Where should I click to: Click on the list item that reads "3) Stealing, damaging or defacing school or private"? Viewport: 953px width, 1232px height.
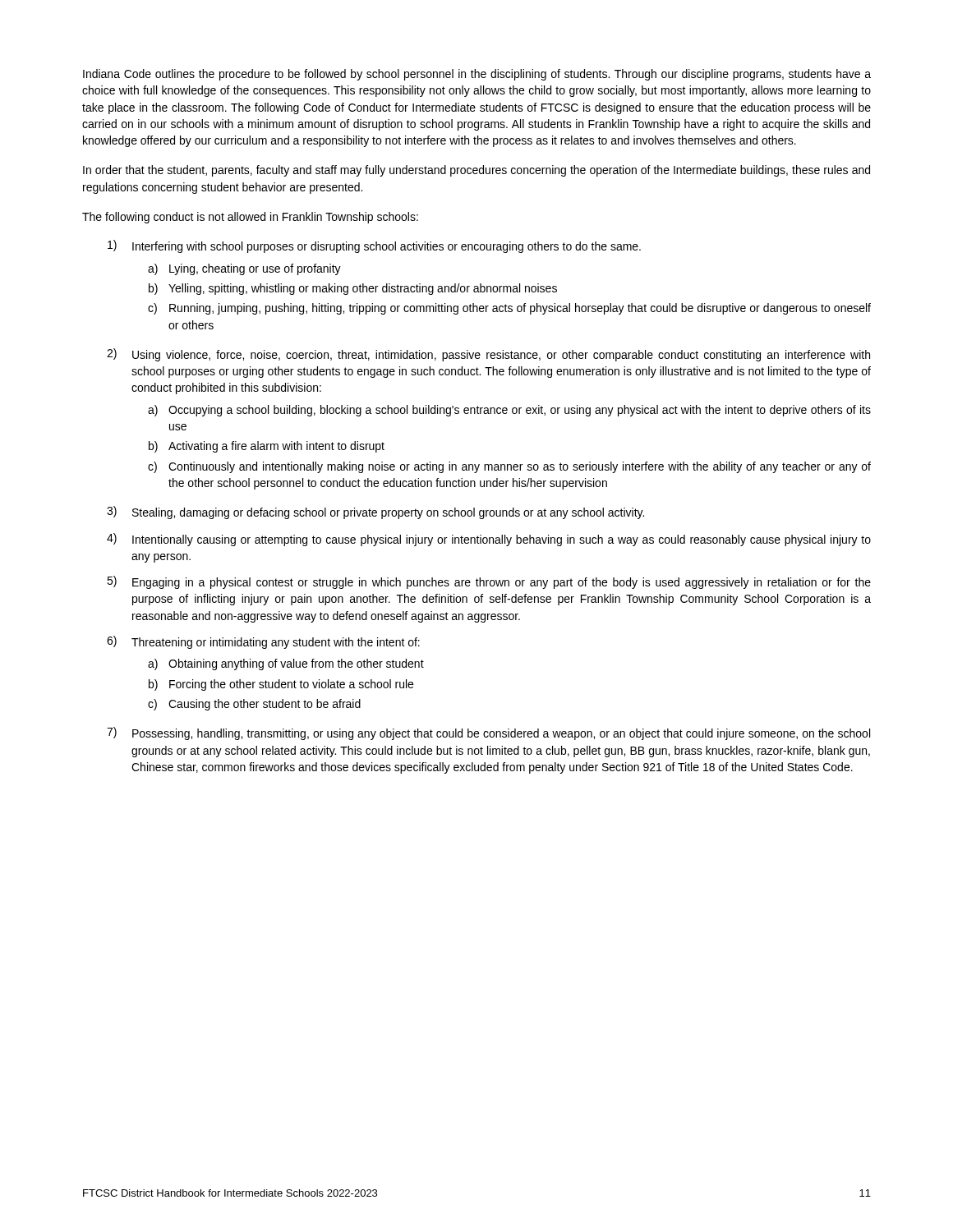(489, 513)
